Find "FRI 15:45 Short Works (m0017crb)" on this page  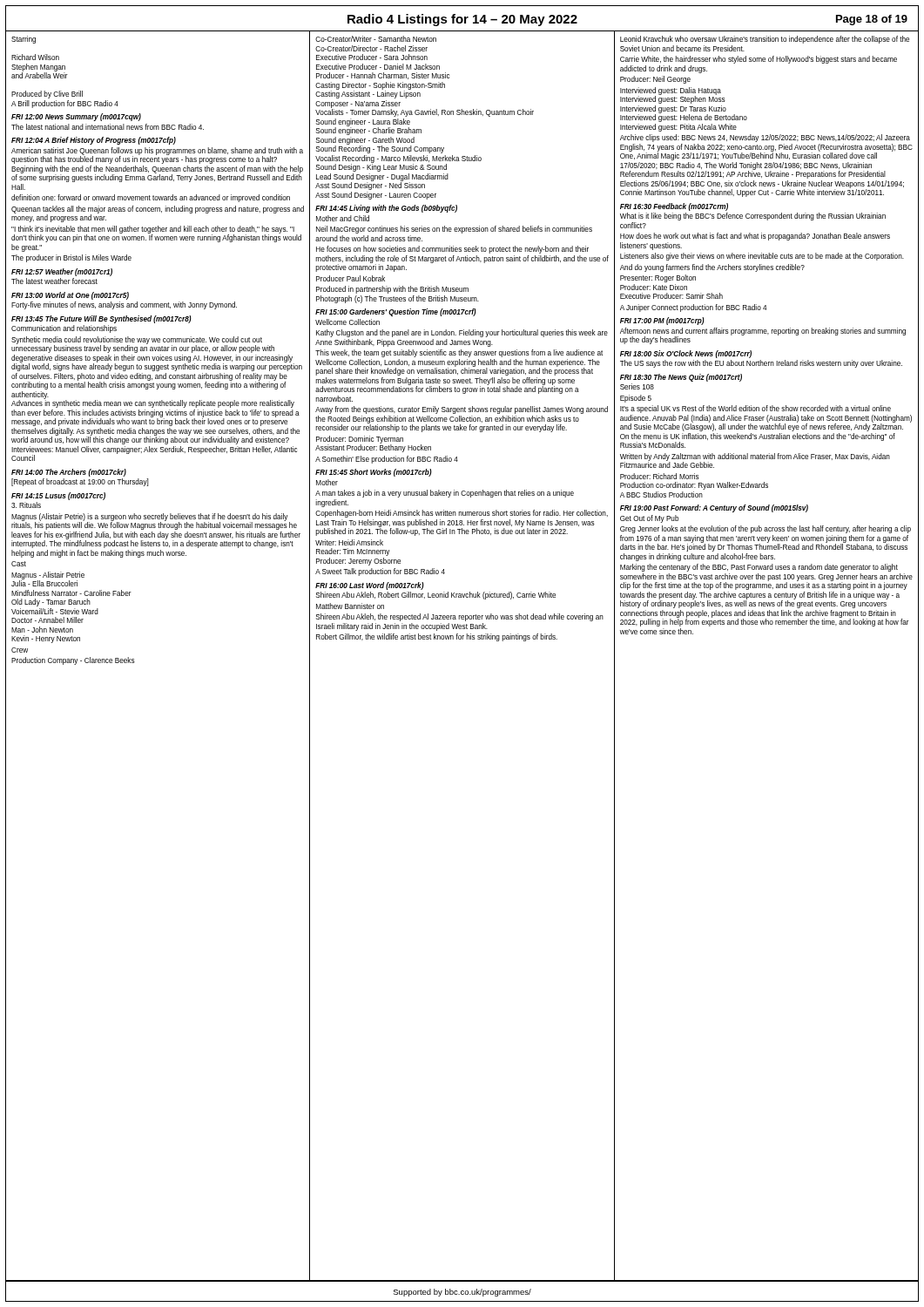(374, 473)
